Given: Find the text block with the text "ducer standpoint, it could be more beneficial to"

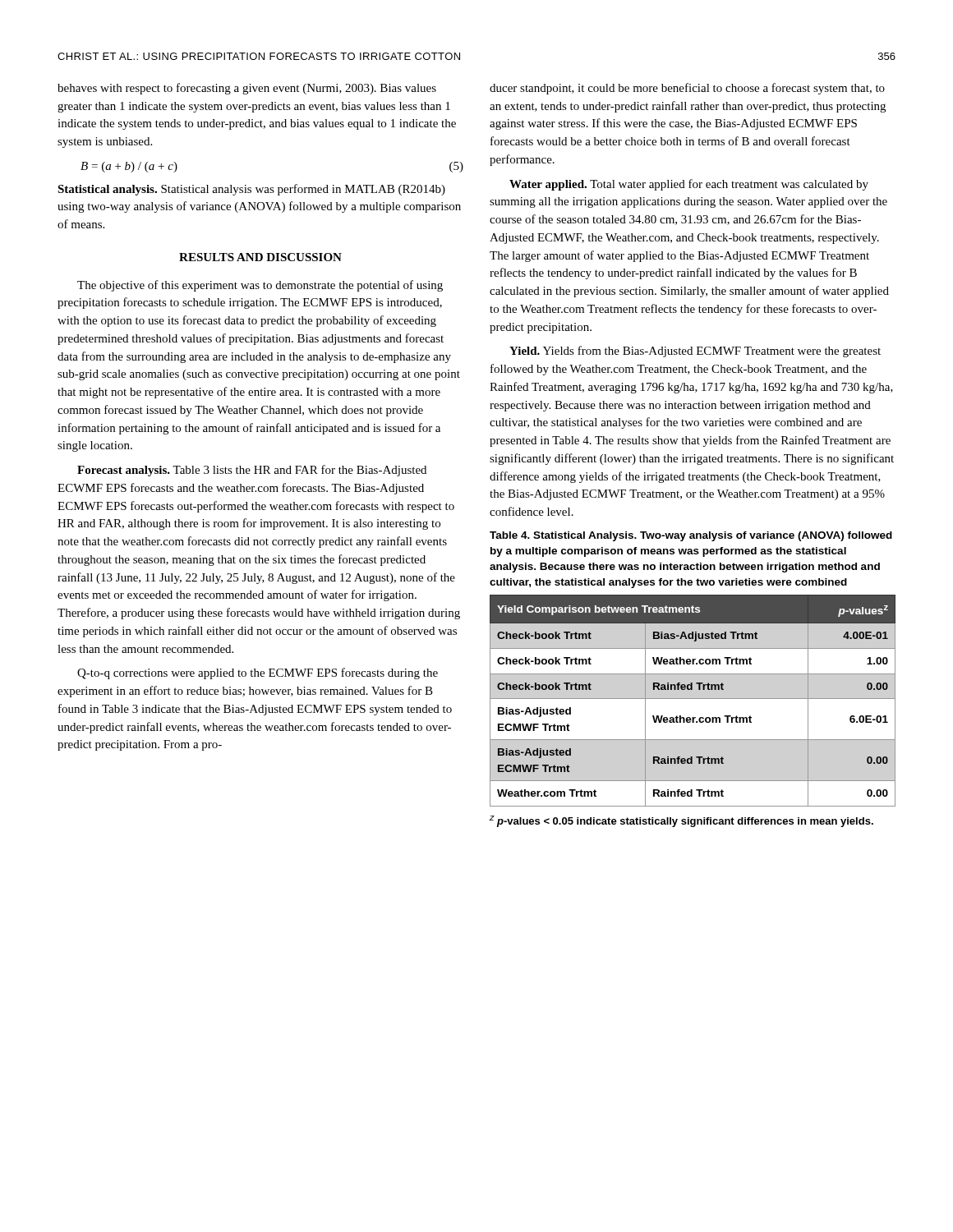Looking at the screenshot, I should [x=693, y=124].
